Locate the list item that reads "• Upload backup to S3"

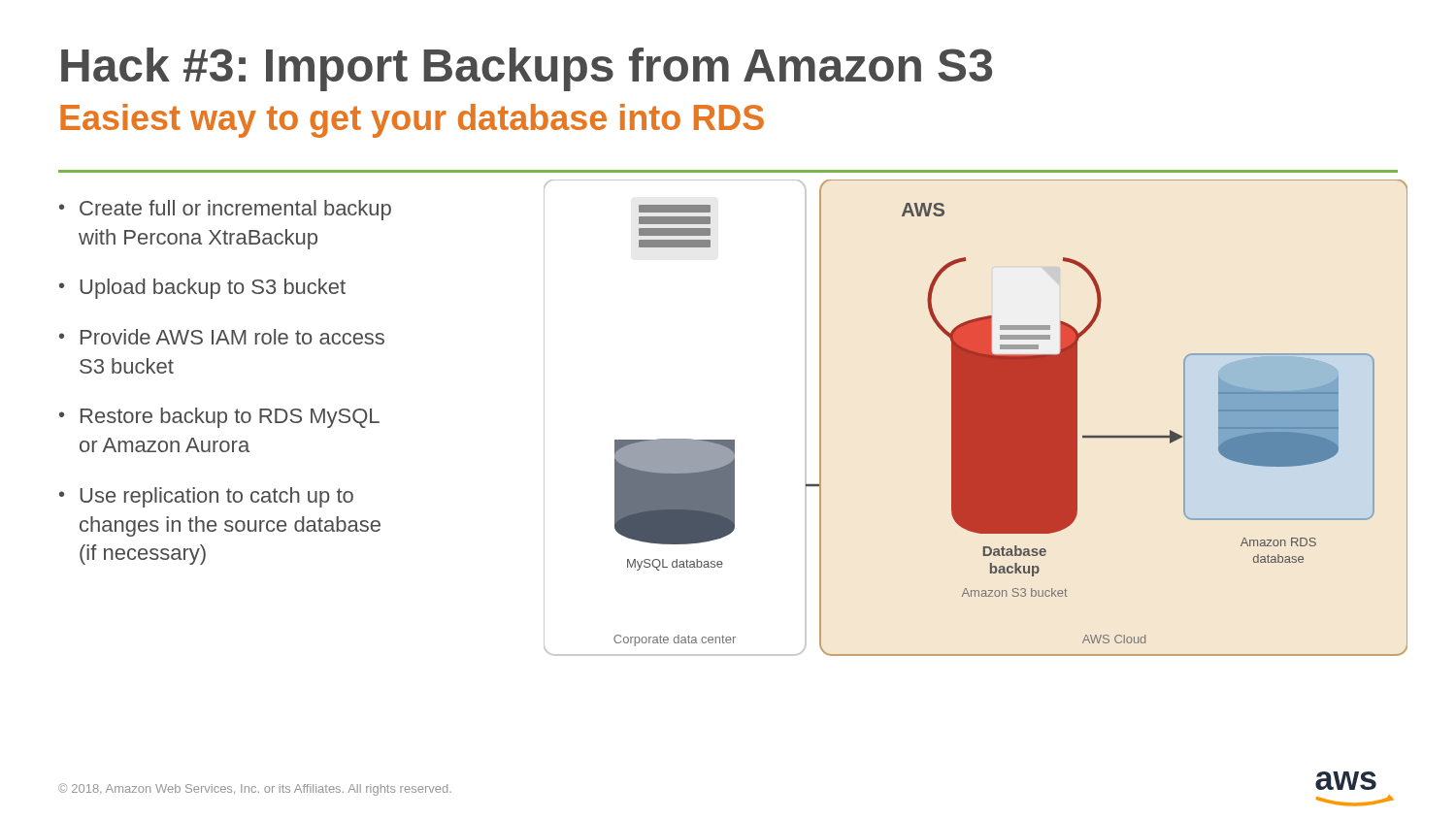pyautogui.click(x=202, y=287)
